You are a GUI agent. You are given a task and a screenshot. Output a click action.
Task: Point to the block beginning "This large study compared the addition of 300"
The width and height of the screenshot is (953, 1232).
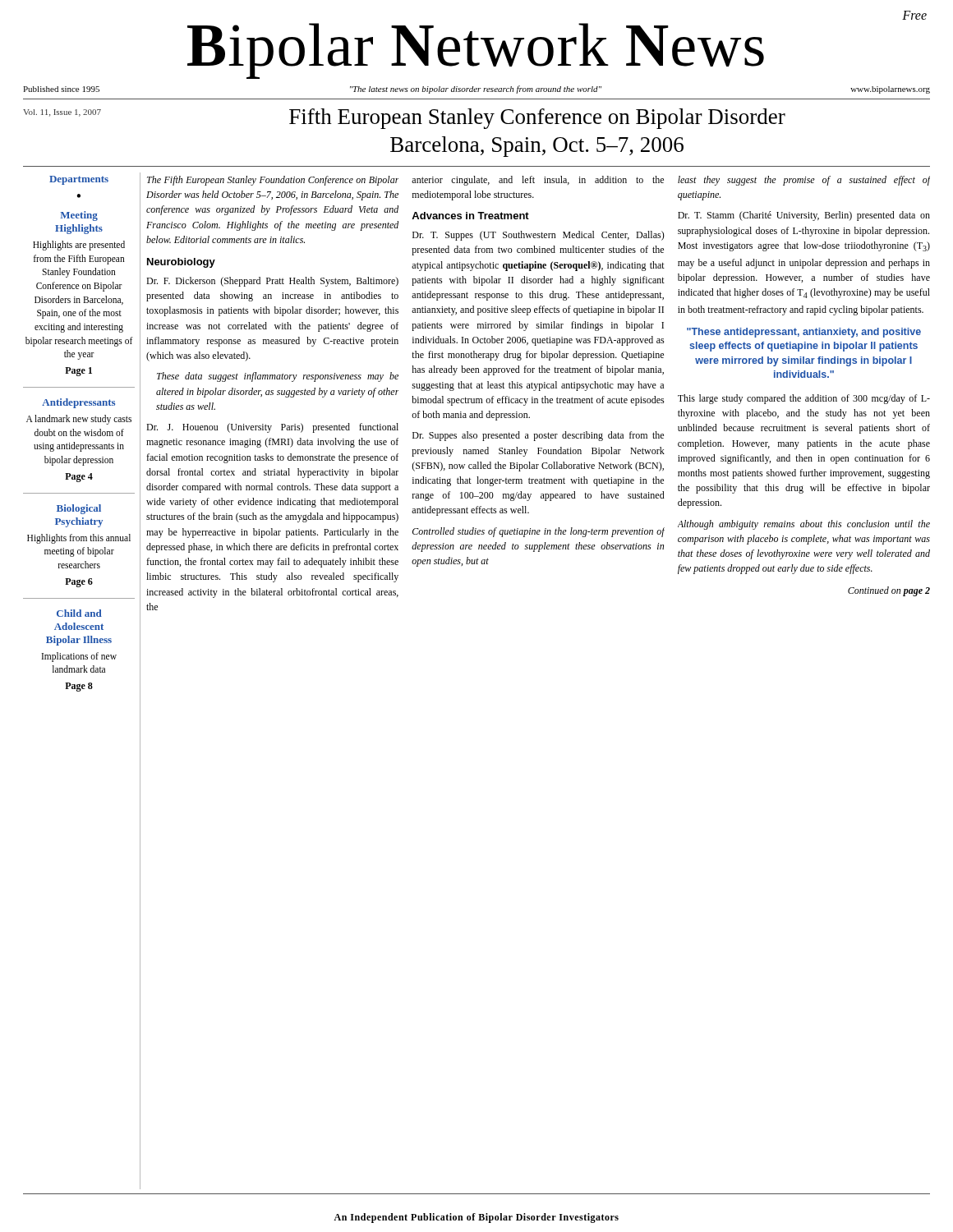[804, 483]
